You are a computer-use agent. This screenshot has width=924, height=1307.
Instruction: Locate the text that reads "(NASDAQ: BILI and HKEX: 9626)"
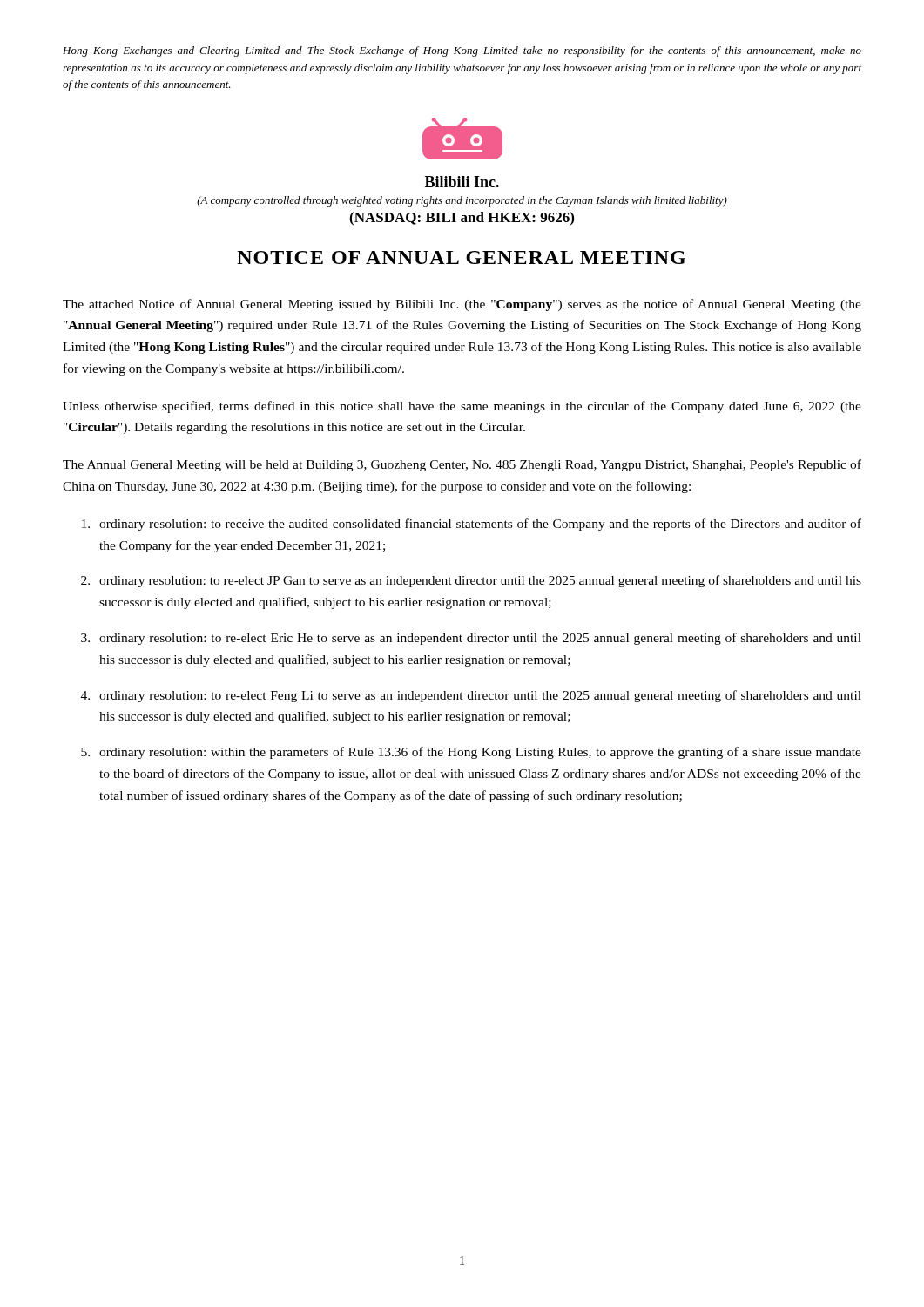pyautogui.click(x=462, y=217)
